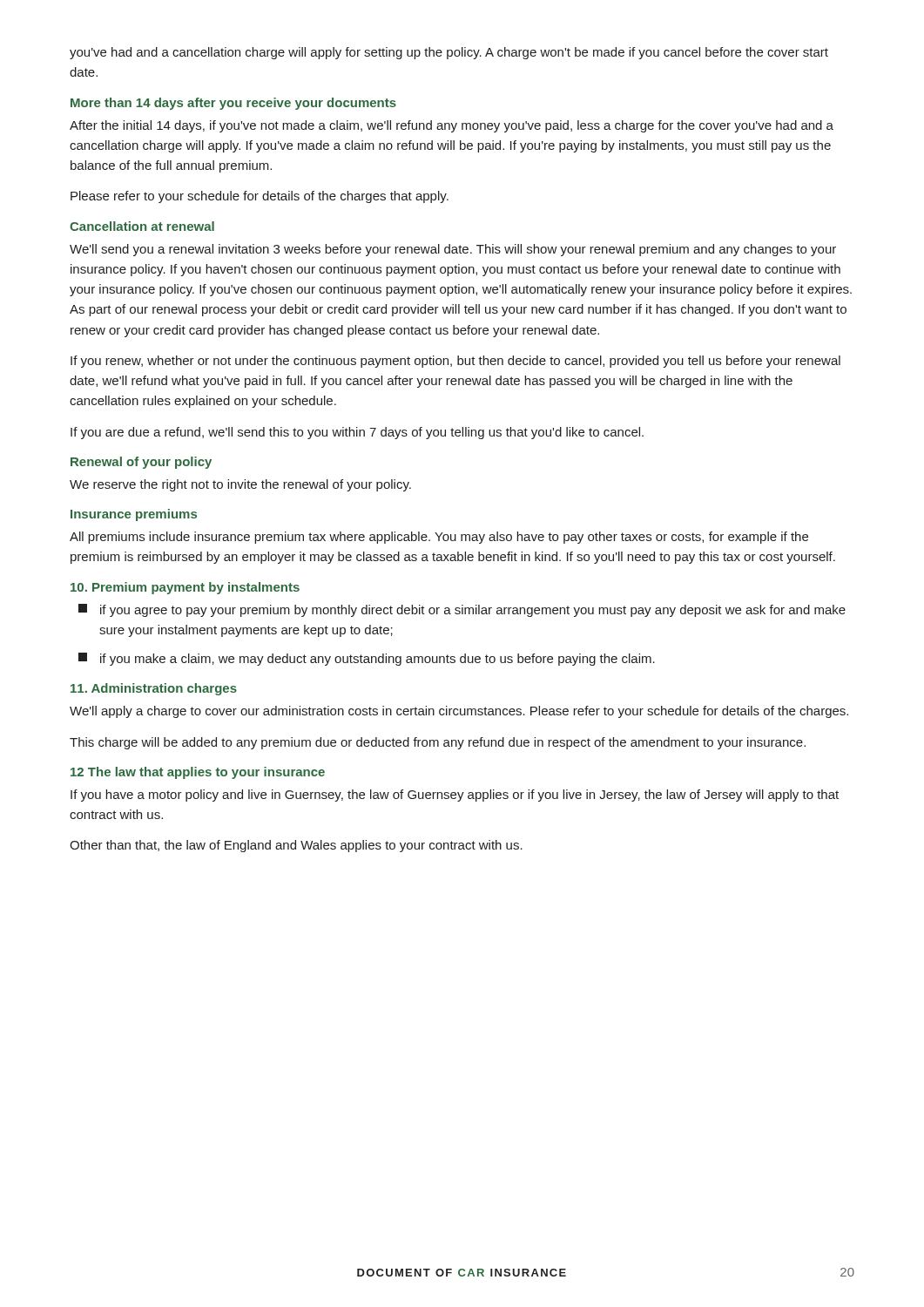
Task: Find the text block that reads "Other than that, the law"
Action: (296, 845)
